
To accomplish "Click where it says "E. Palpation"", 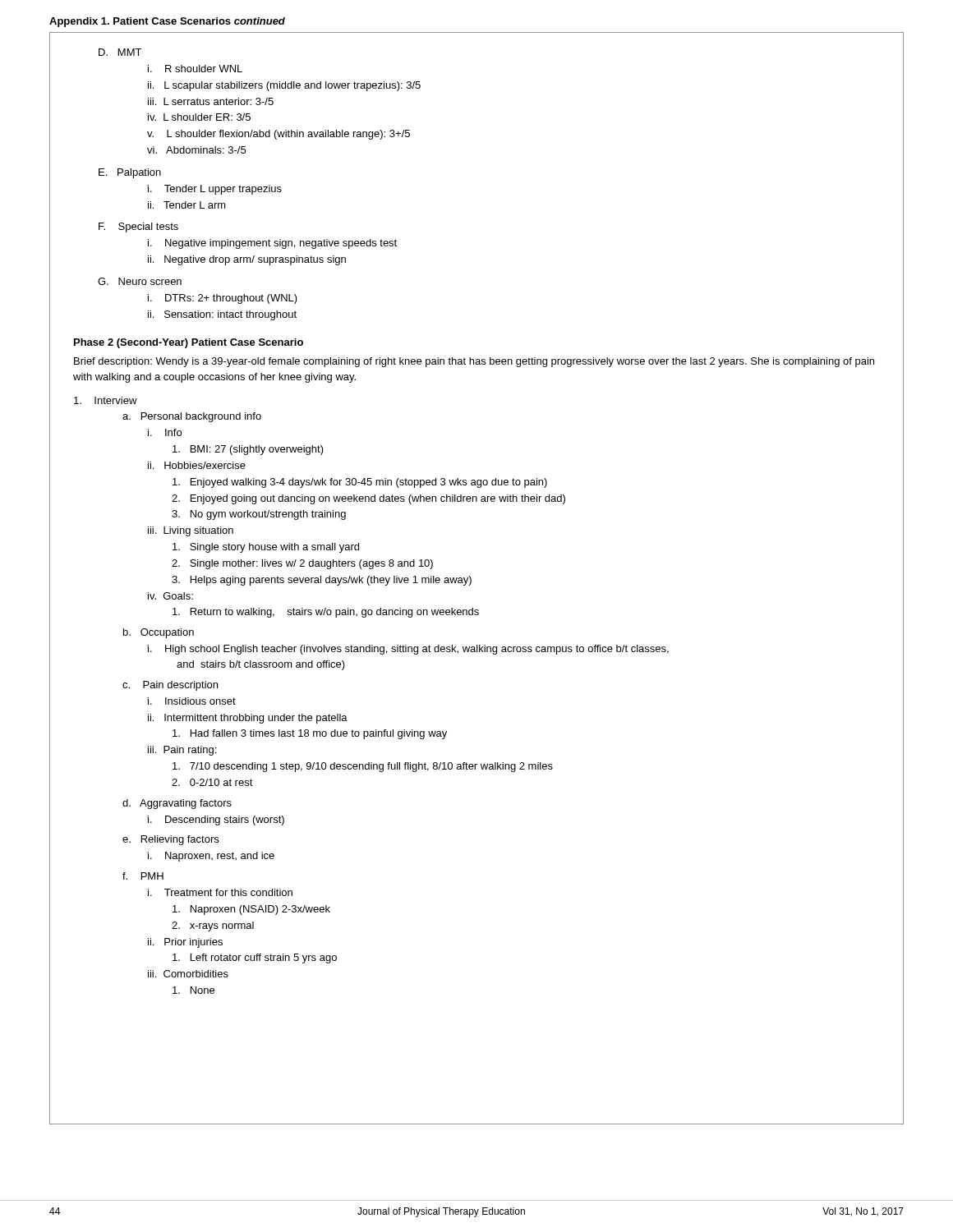I will [x=130, y=172].
